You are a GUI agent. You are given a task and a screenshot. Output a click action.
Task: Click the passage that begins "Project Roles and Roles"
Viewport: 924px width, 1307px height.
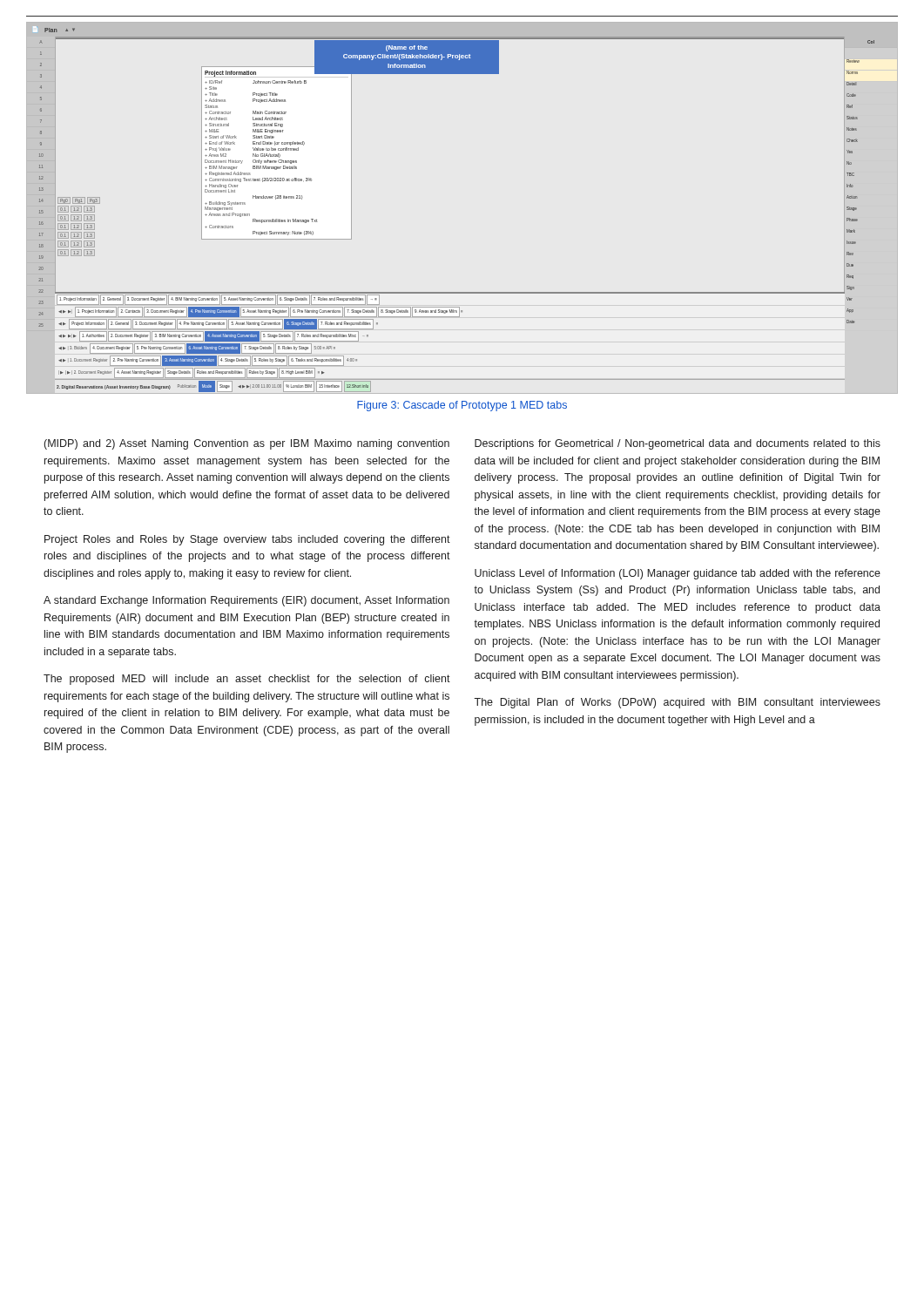pyautogui.click(x=247, y=556)
